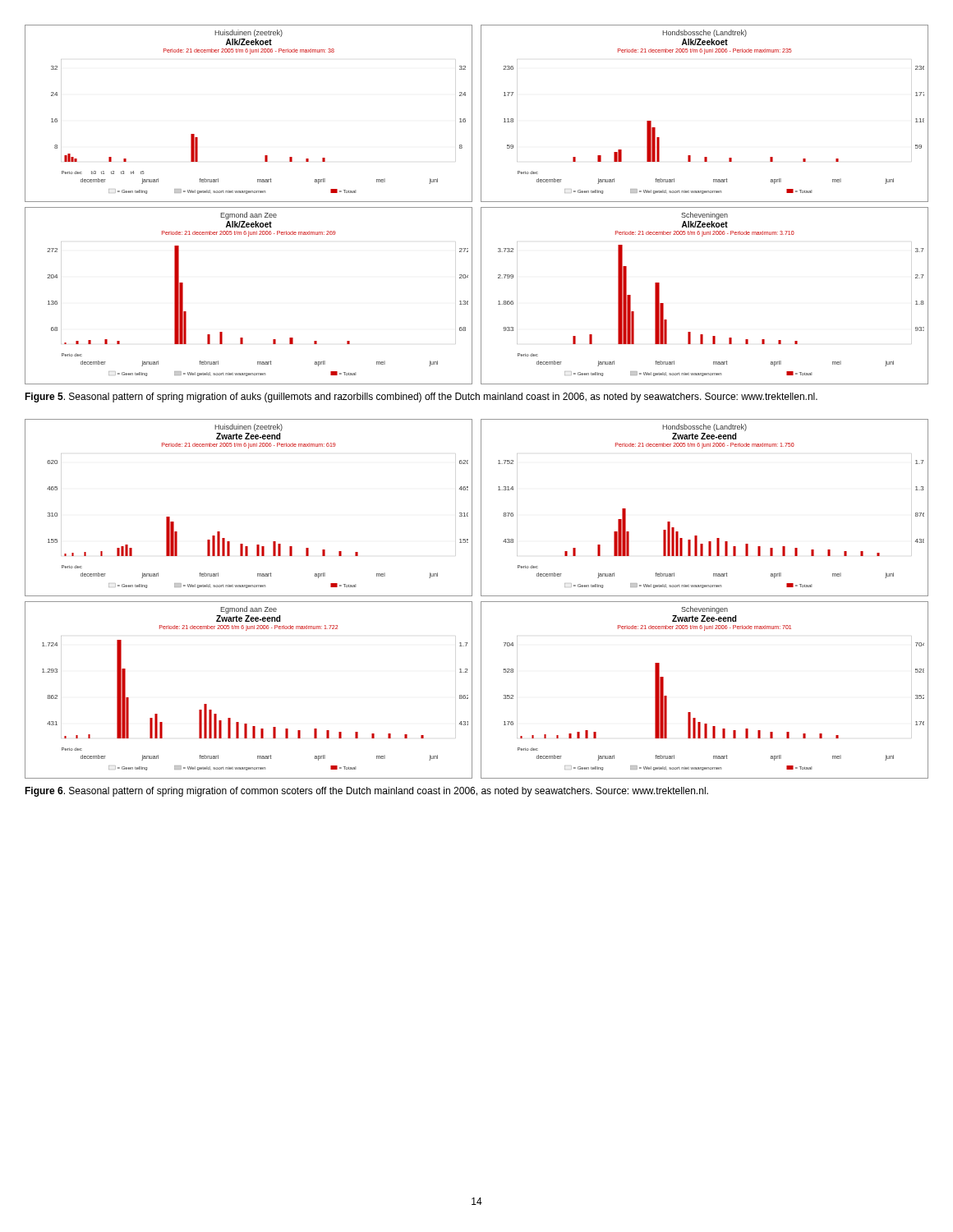The image size is (953, 1232).
Task: Click on the caption with the text "Figure 5. Seasonal pattern"
Action: 421,397
